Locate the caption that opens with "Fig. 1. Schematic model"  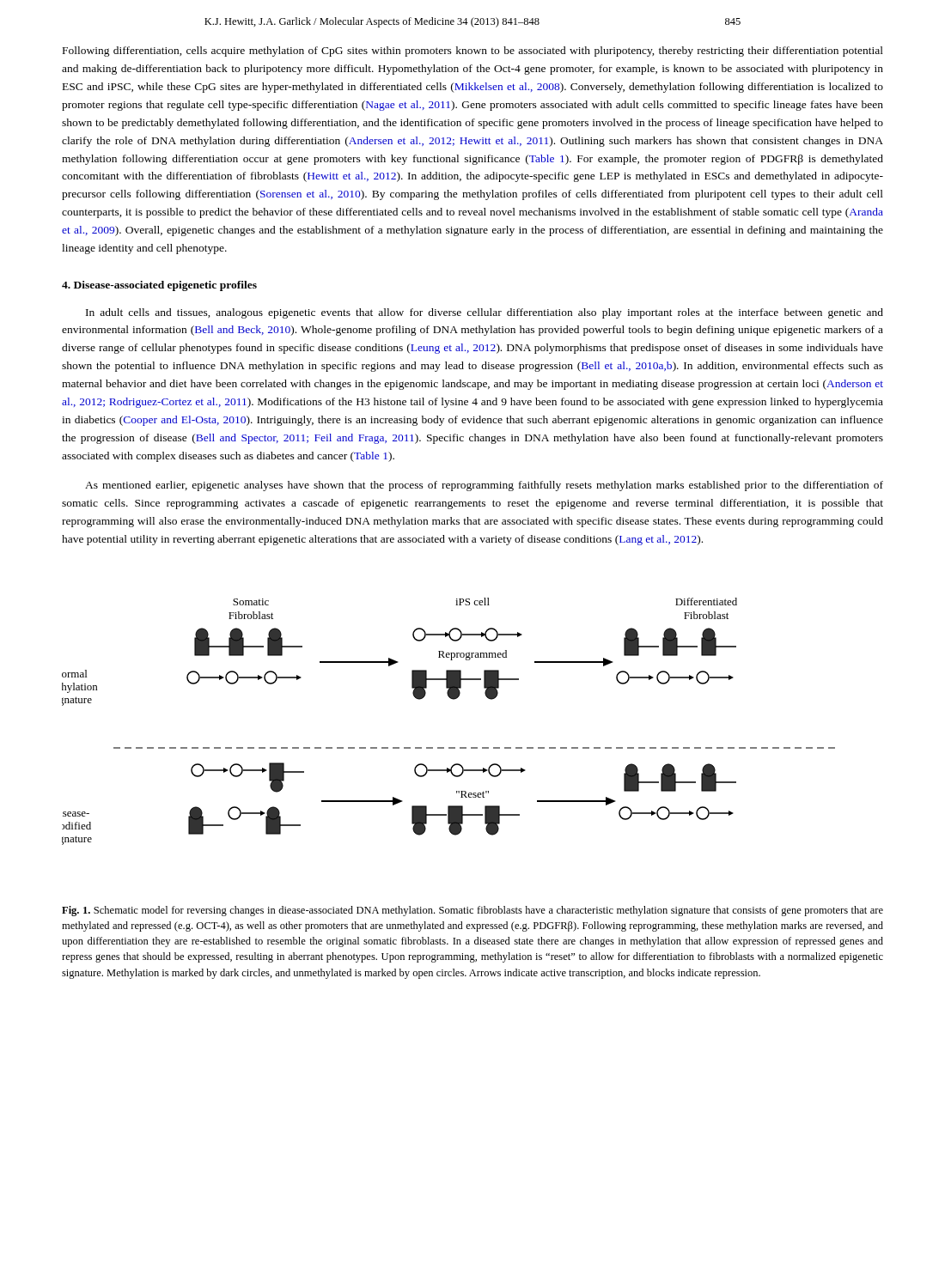[472, 941]
